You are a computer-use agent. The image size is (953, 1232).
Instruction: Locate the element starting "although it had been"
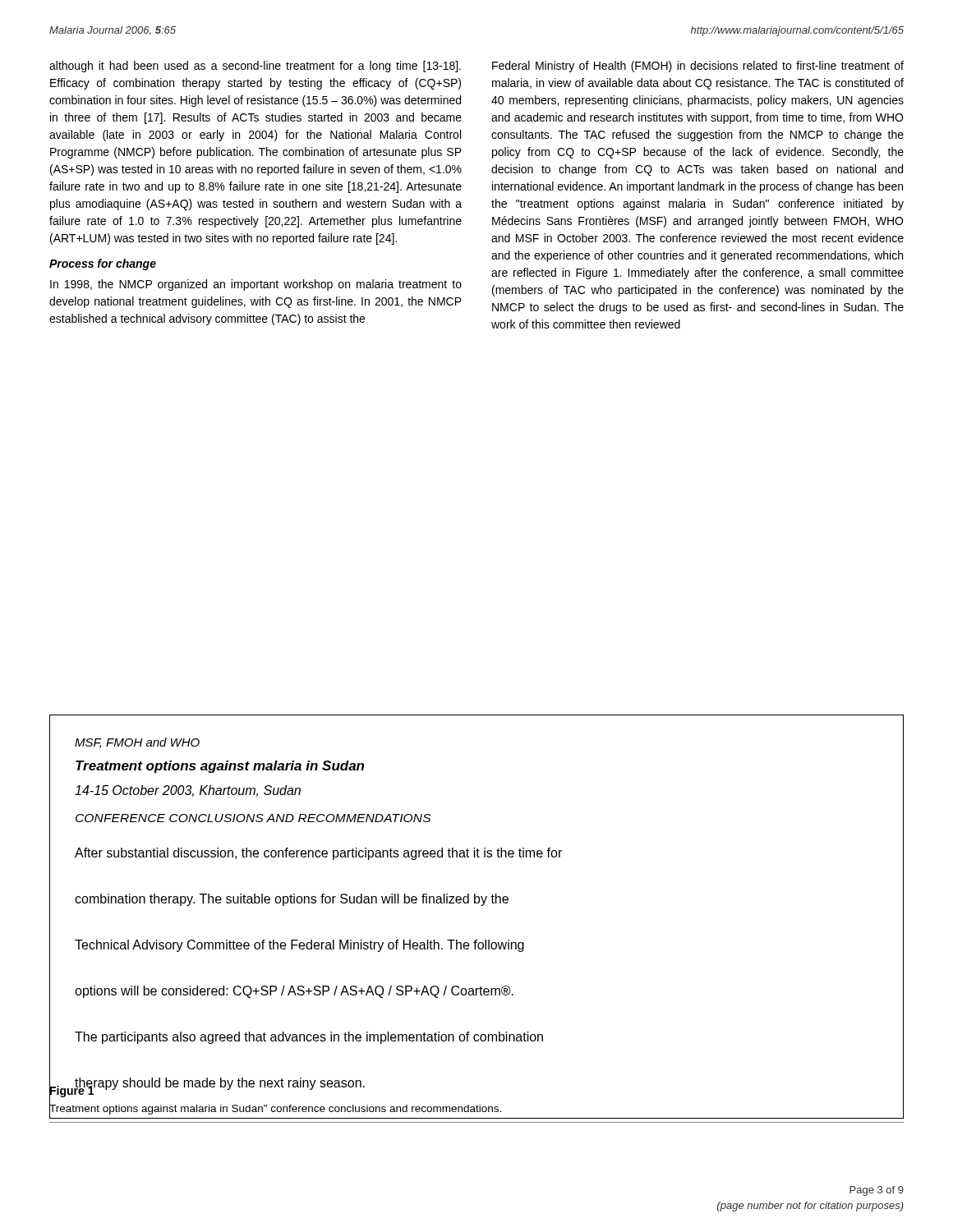[x=255, y=152]
